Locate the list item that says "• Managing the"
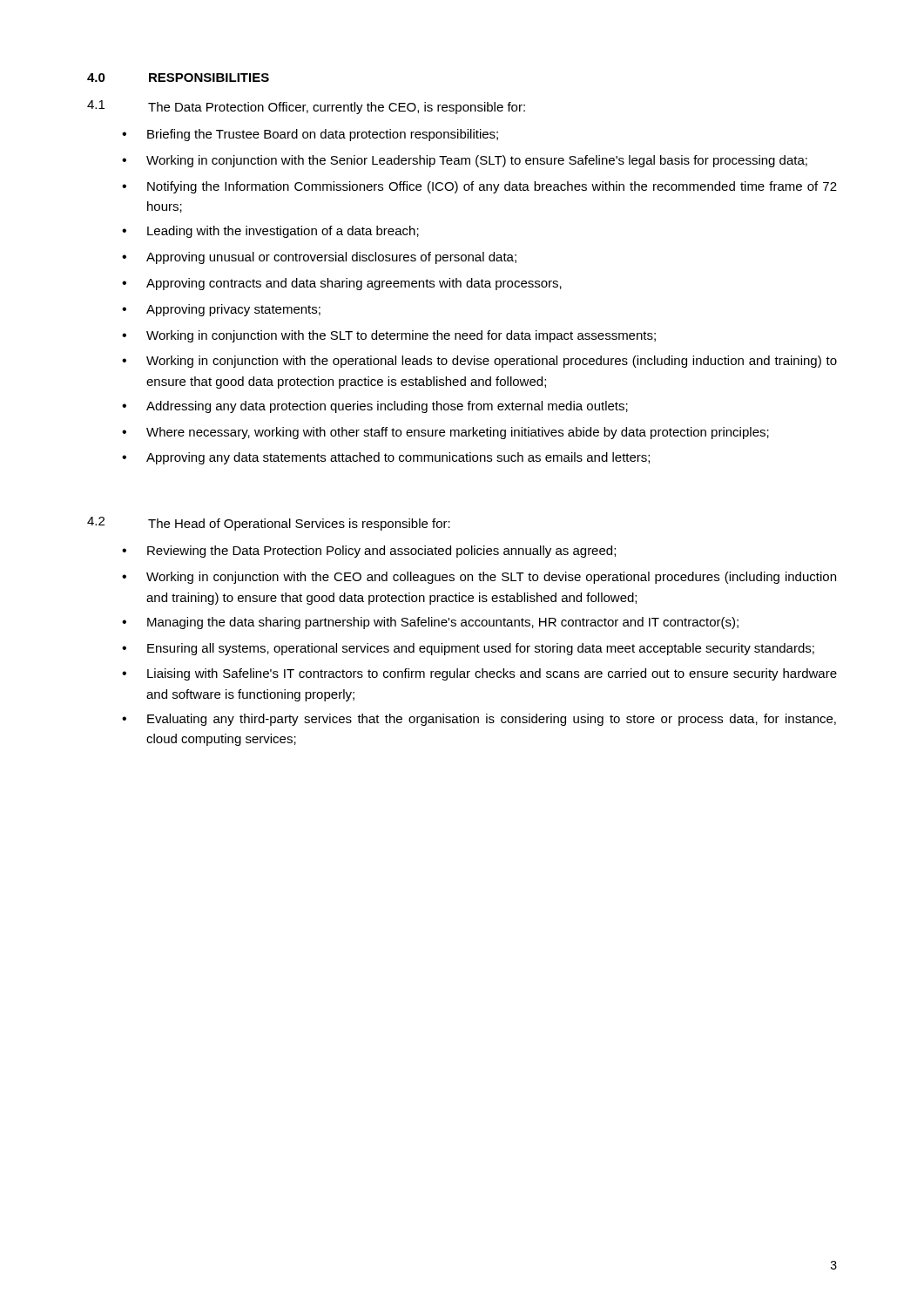 click(x=479, y=622)
